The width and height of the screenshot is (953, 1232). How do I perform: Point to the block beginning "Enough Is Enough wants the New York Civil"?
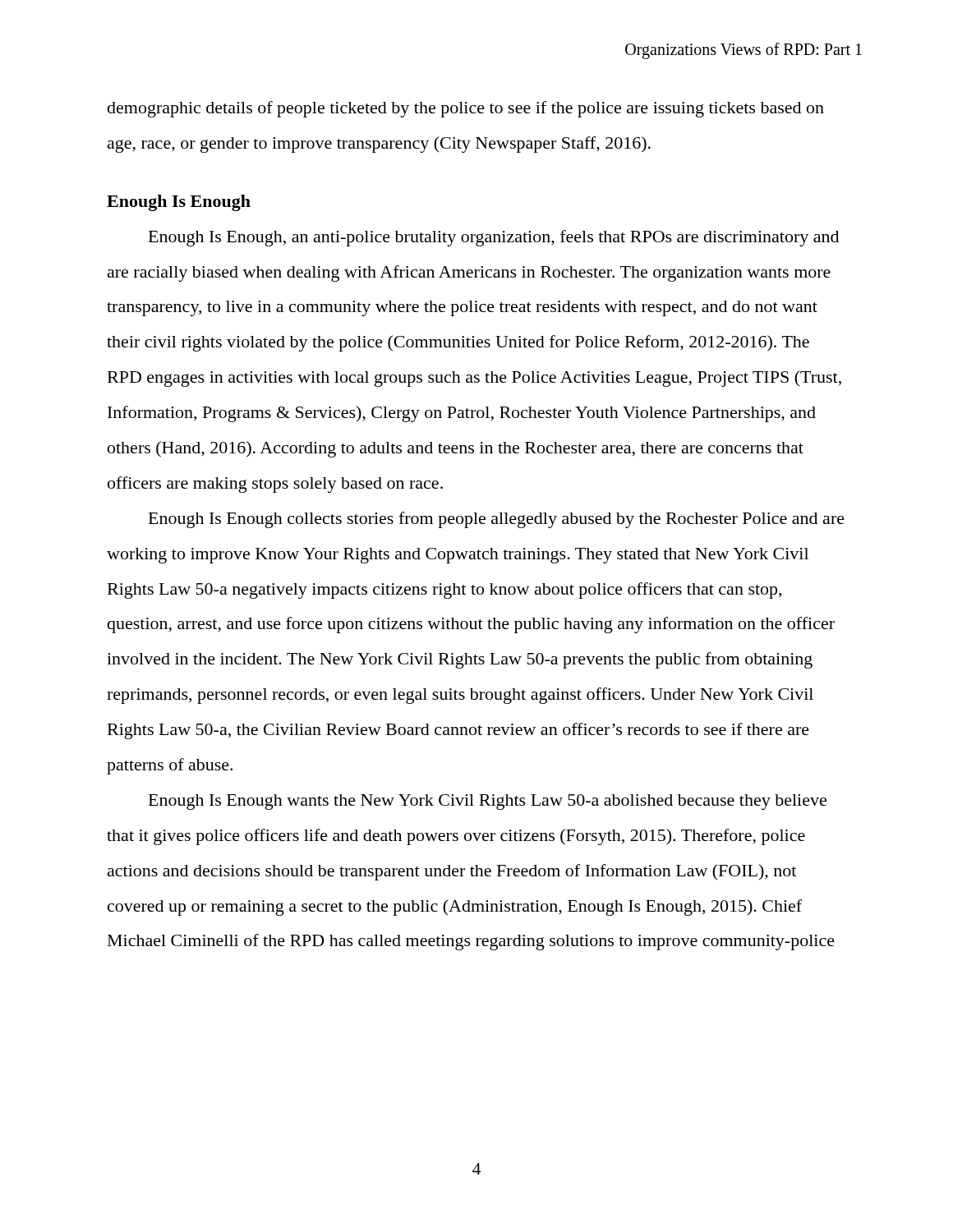click(476, 871)
